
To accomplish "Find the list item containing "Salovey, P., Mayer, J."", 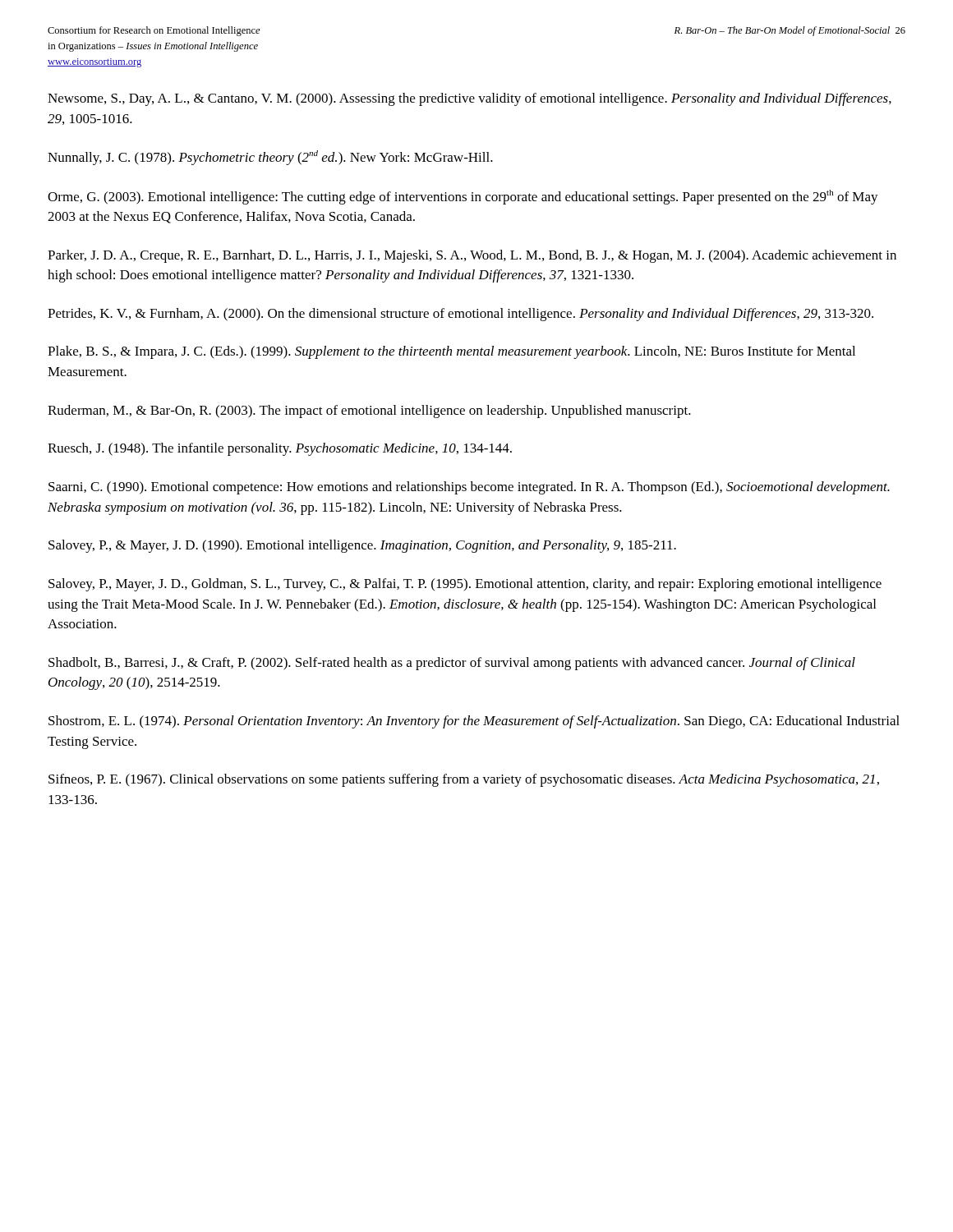I will pos(465,604).
